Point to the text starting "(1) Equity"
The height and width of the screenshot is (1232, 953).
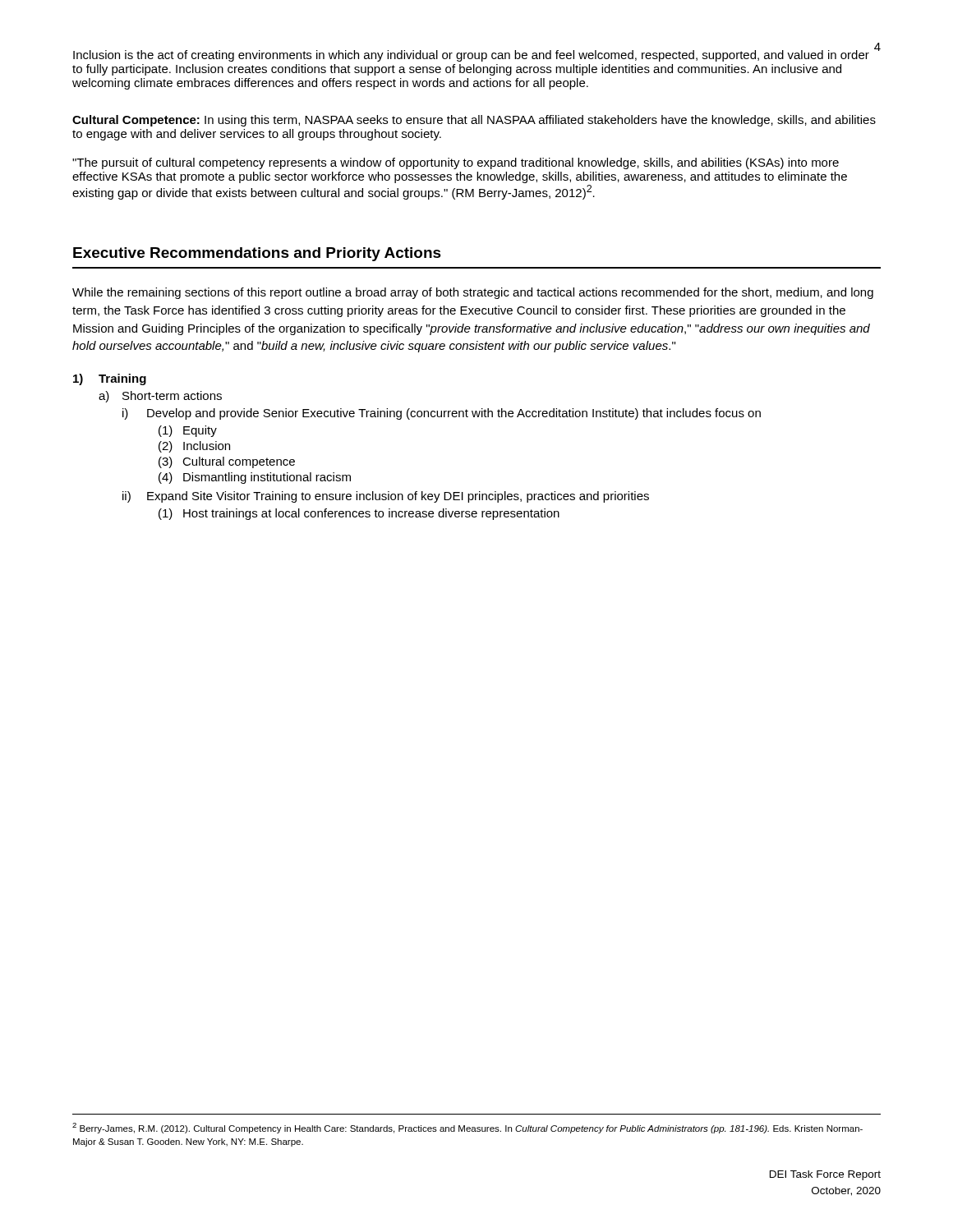(x=188, y=431)
